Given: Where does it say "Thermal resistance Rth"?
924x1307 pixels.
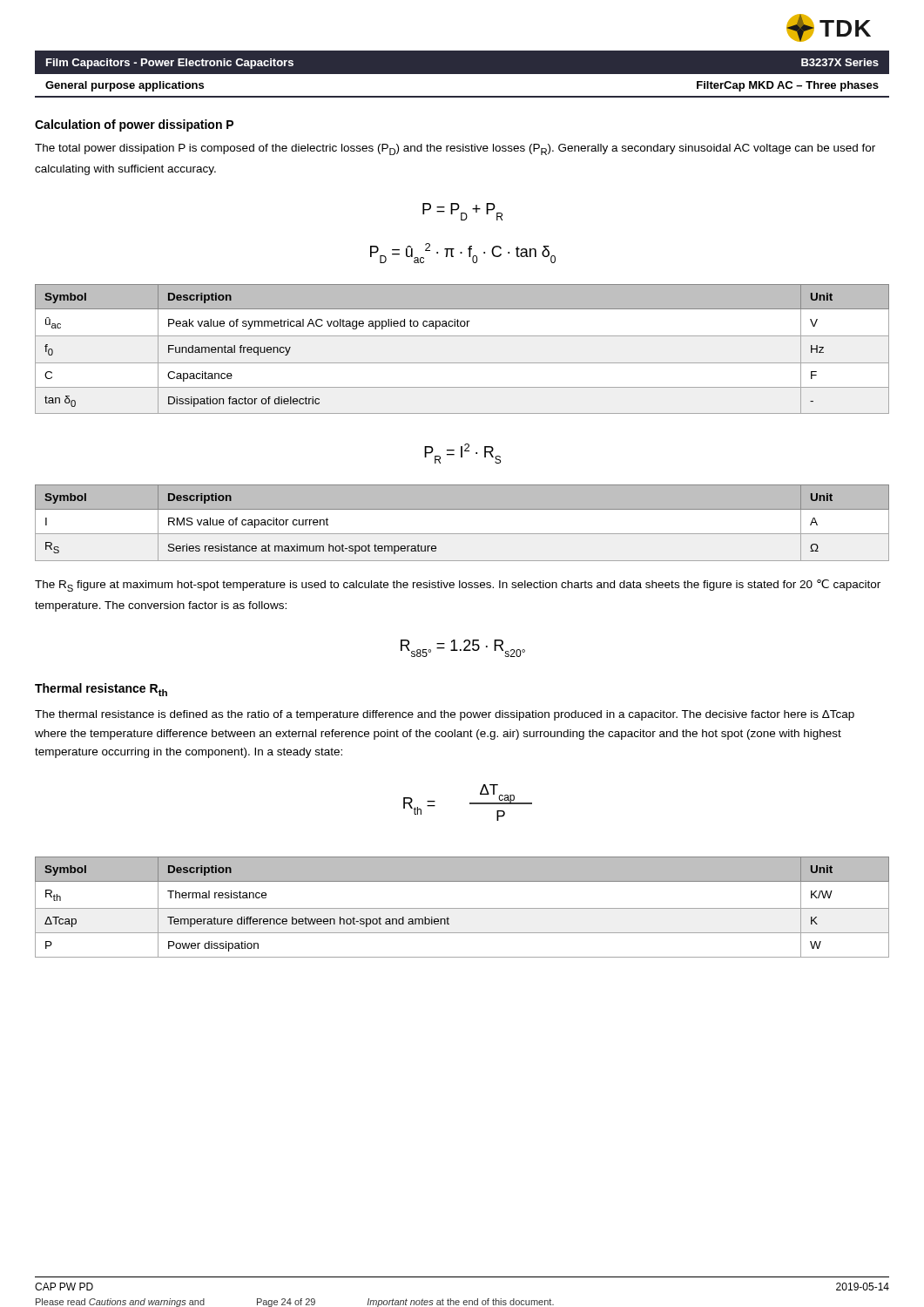Looking at the screenshot, I should click(101, 690).
